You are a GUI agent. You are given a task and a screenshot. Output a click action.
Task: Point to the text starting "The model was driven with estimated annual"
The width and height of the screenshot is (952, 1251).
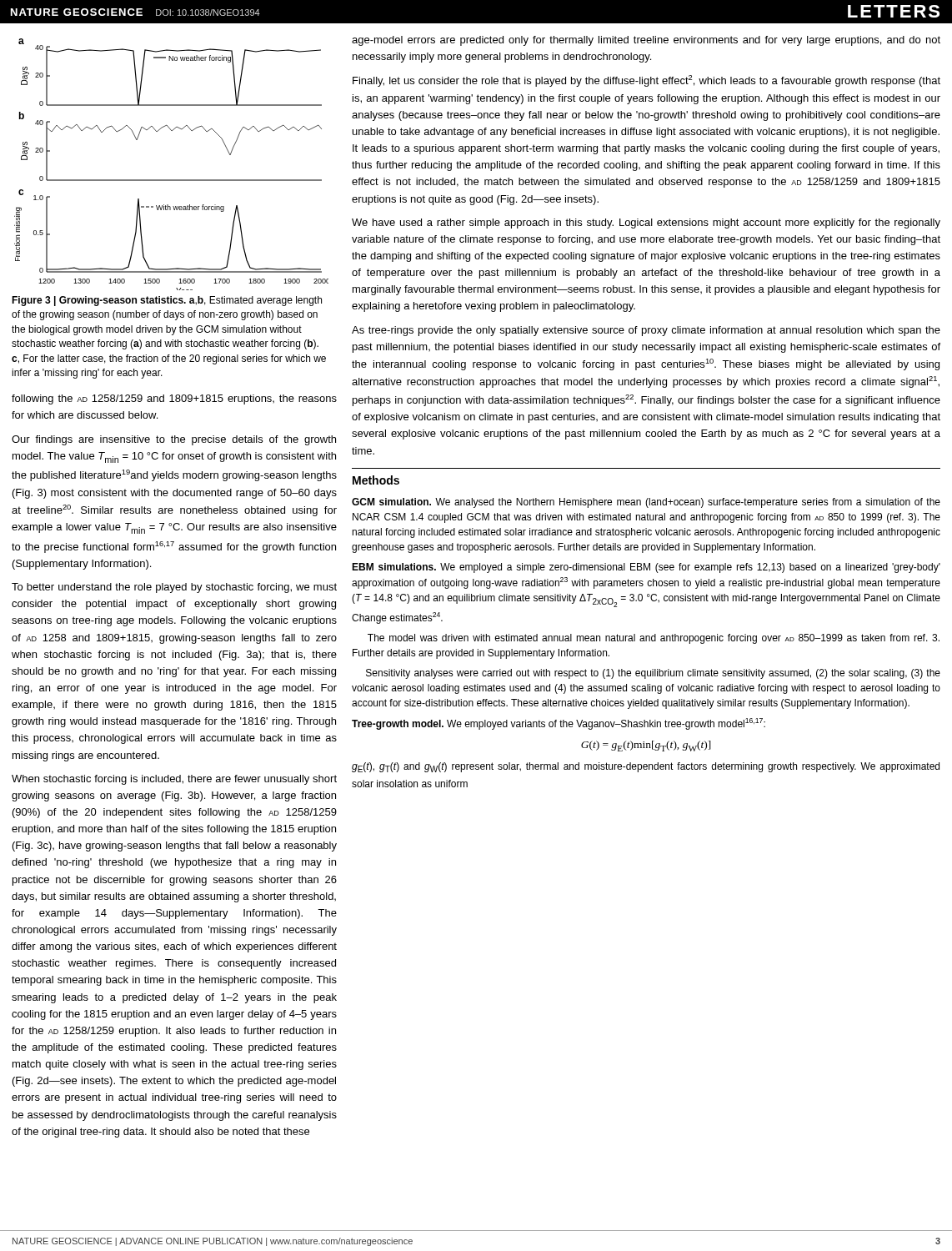(x=646, y=646)
